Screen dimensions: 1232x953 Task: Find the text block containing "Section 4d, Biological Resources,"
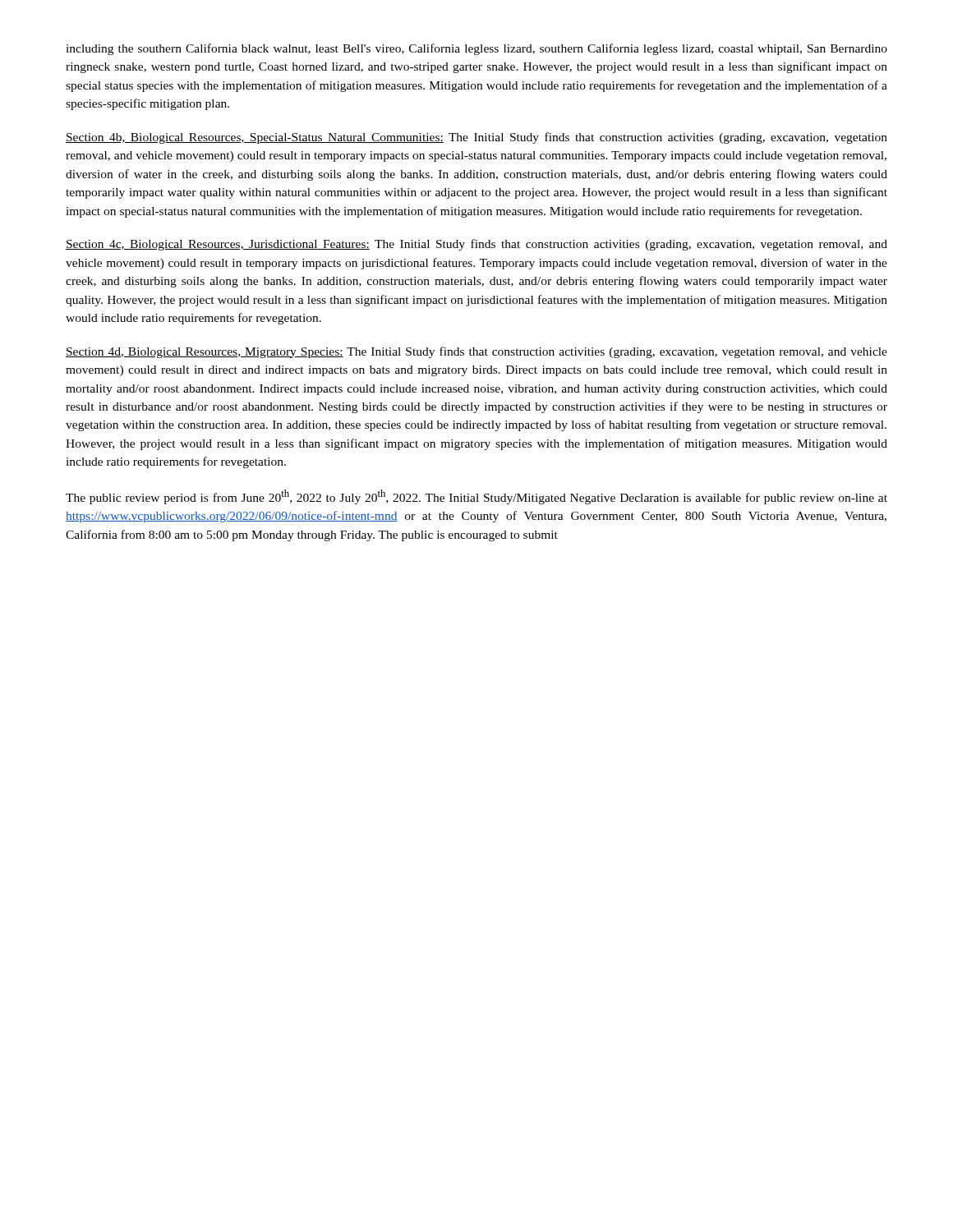coord(476,406)
